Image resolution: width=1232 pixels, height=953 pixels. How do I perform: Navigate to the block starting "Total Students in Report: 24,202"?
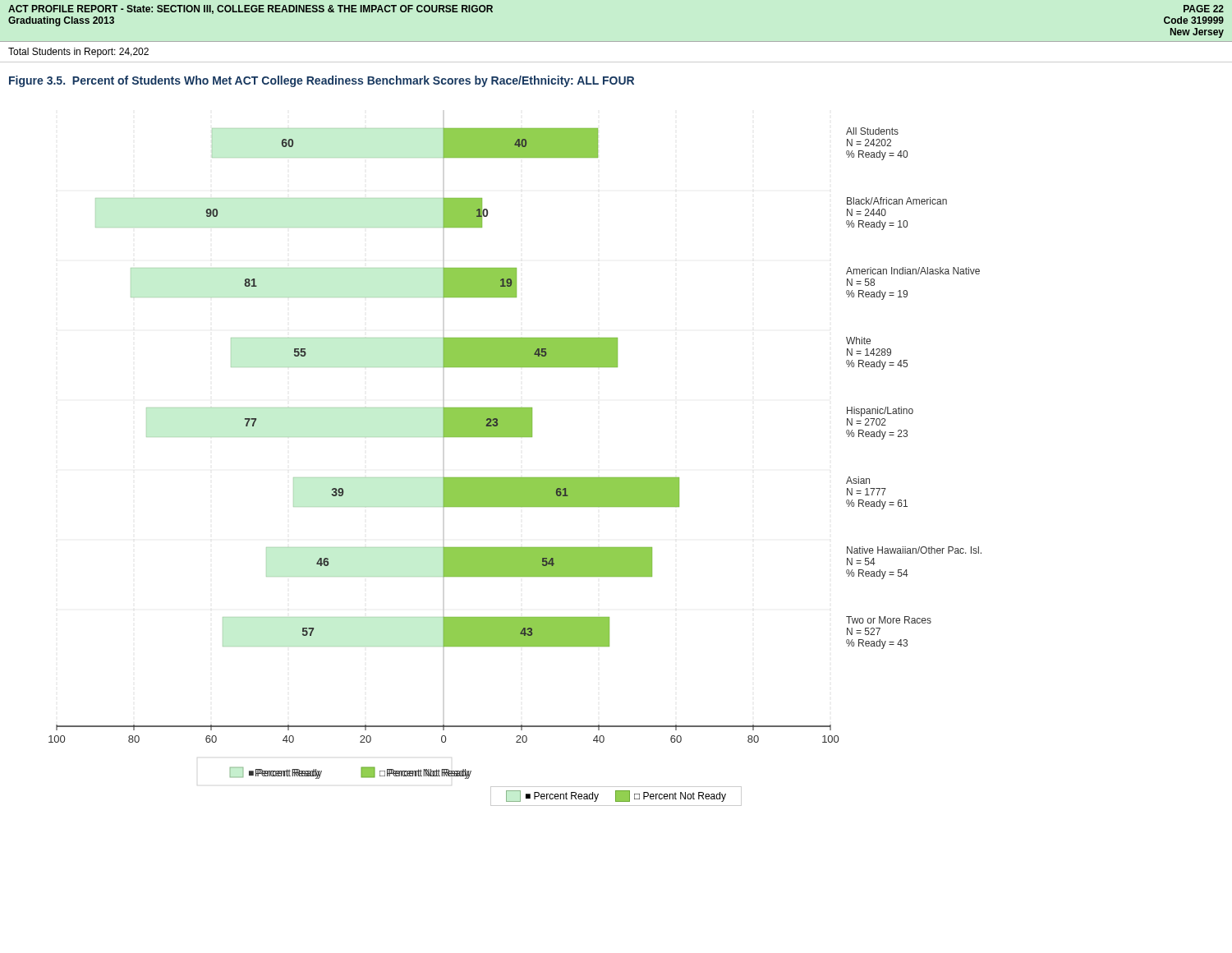(x=79, y=52)
